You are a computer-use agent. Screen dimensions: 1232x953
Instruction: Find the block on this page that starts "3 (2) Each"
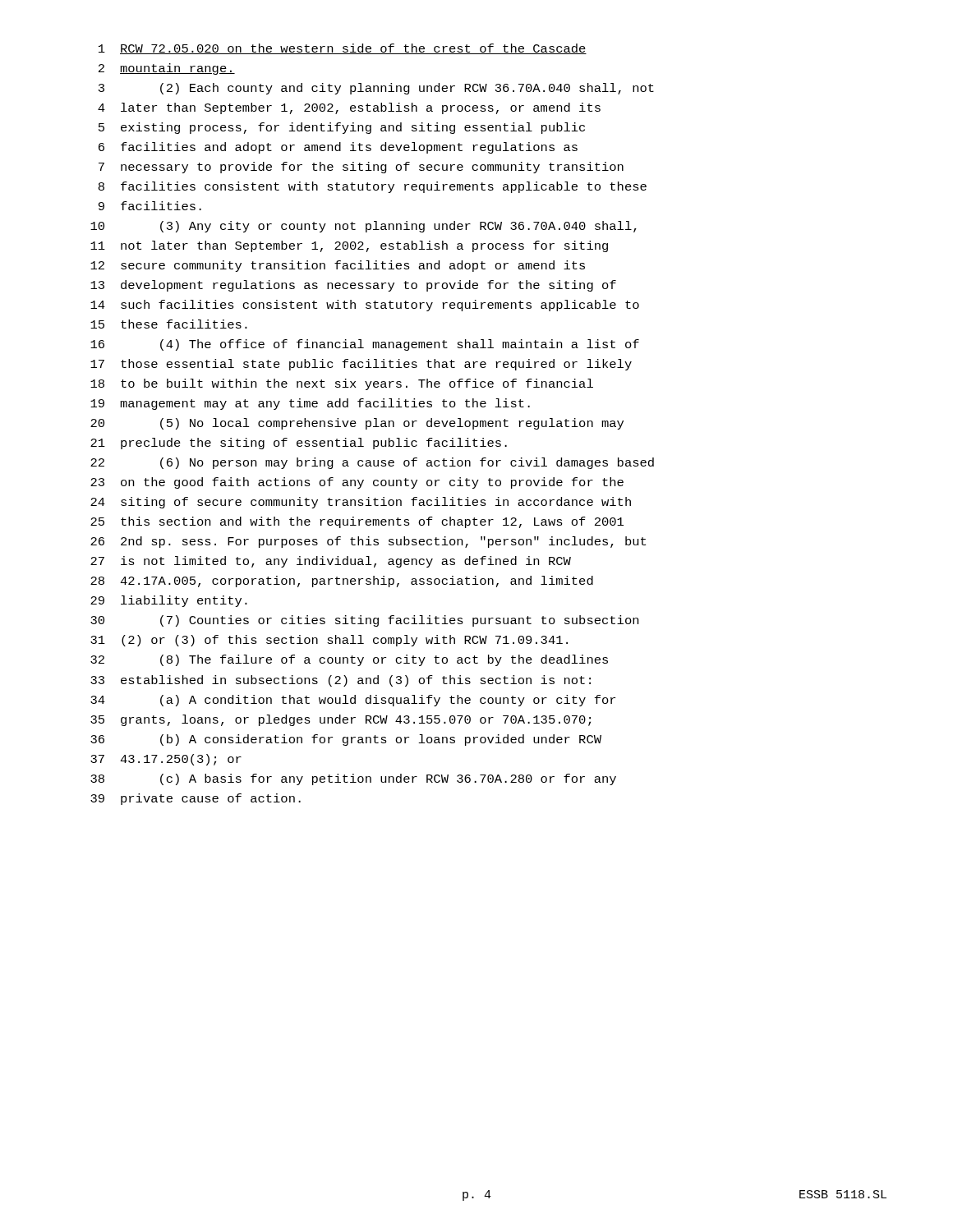pos(476,148)
